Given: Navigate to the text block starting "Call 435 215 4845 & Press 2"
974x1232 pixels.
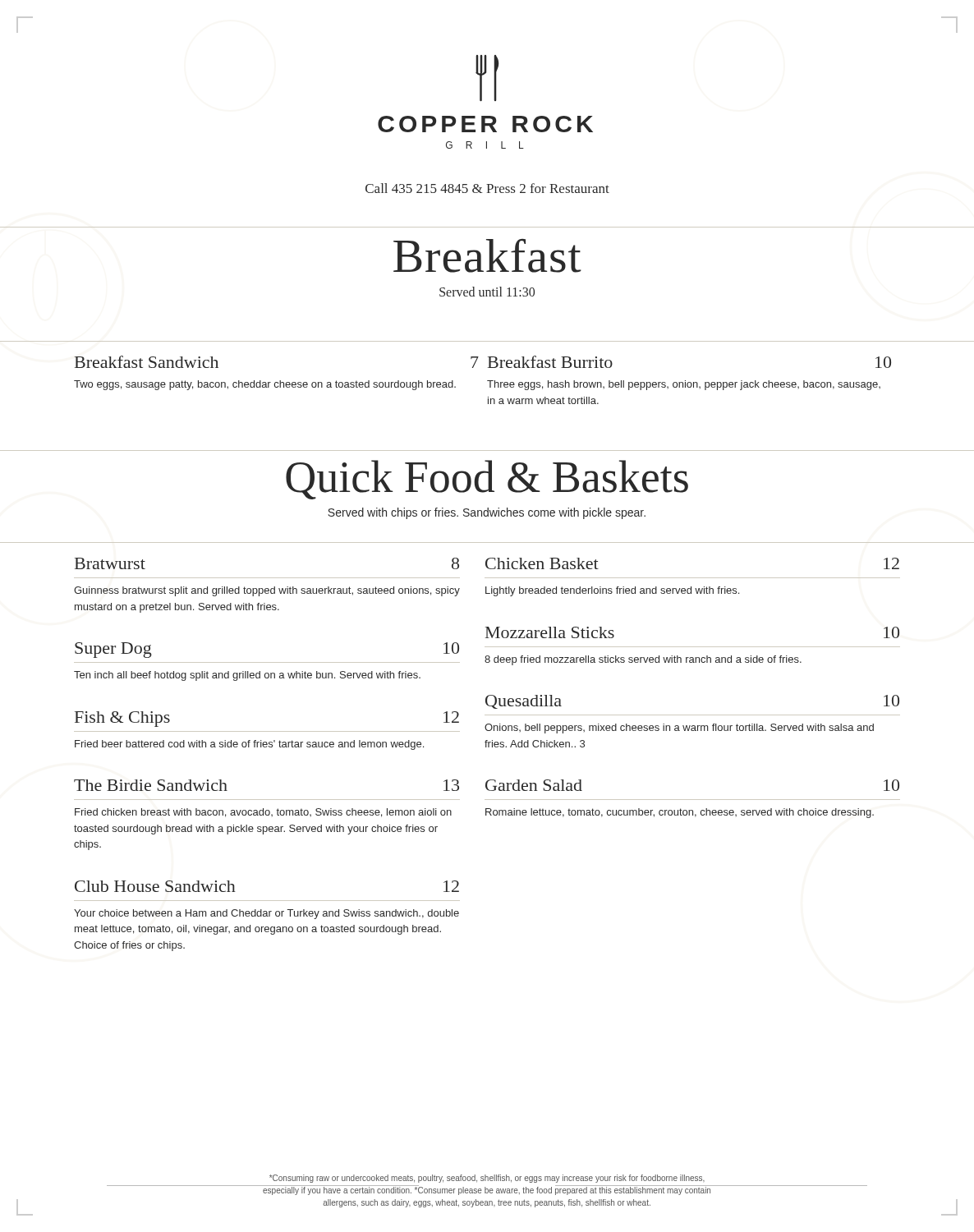Looking at the screenshot, I should tap(487, 188).
